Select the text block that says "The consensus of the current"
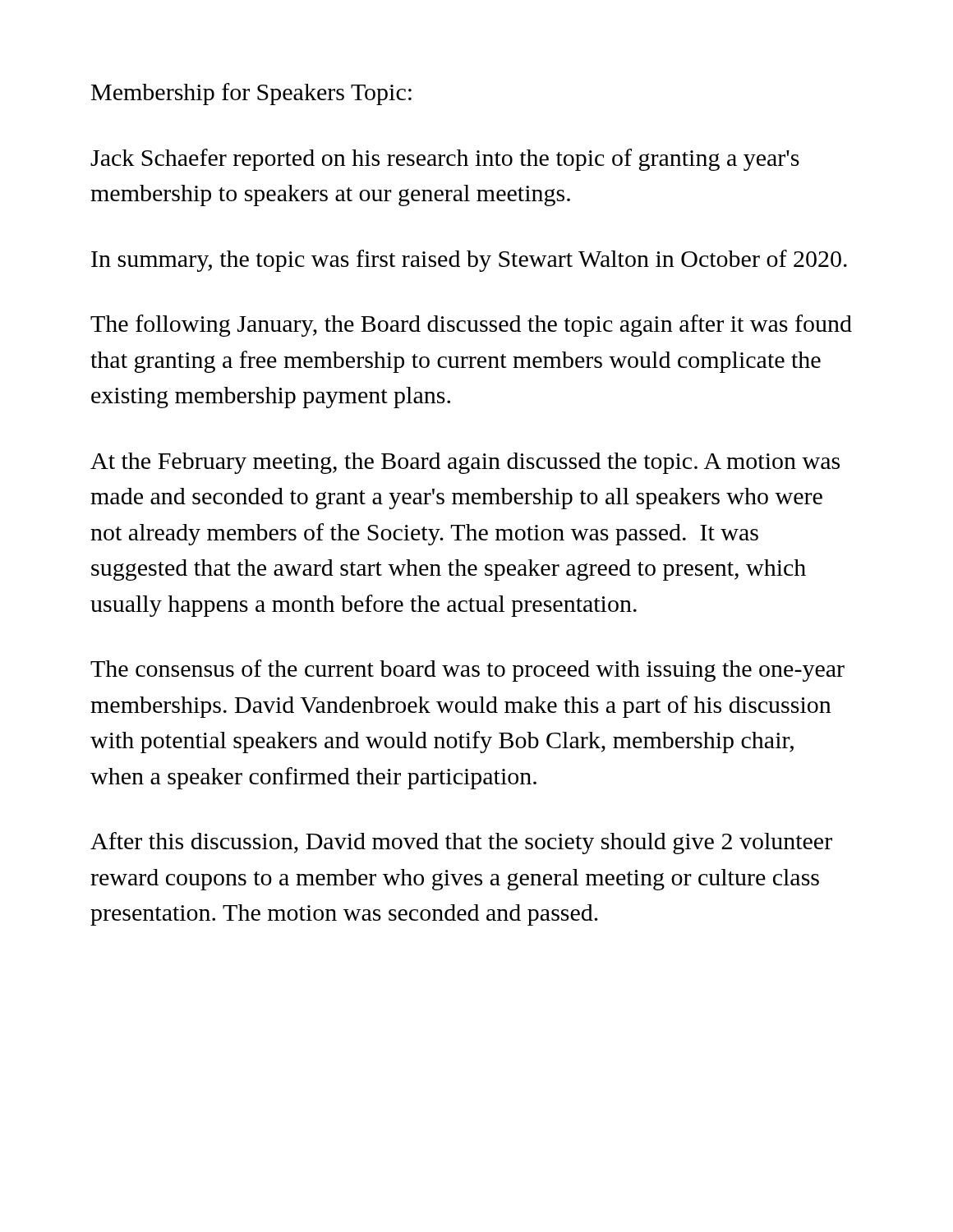Viewport: 953px width, 1232px height. pos(467,722)
